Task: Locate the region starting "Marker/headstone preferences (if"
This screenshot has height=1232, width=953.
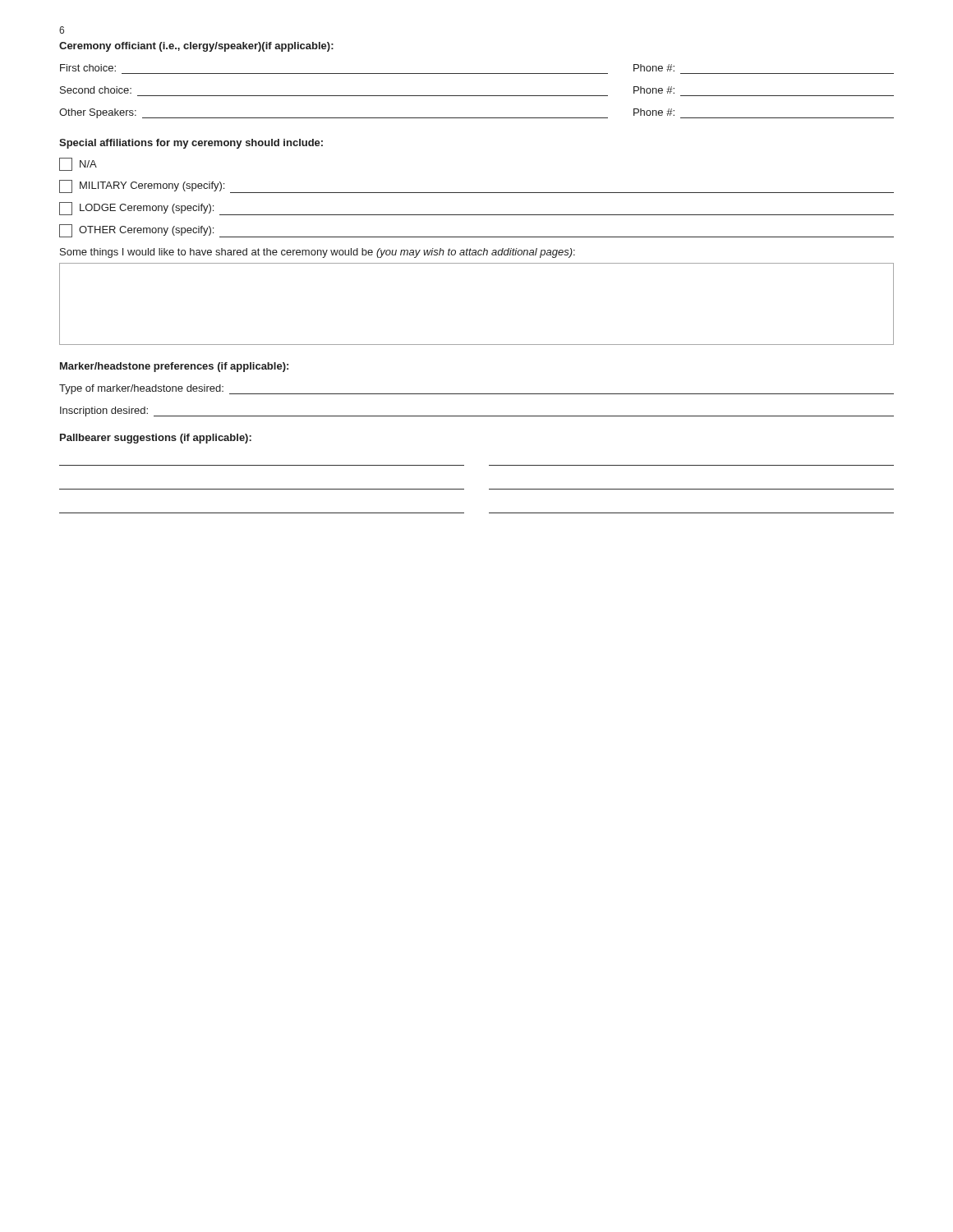Action: pyautogui.click(x=174, y=366)
